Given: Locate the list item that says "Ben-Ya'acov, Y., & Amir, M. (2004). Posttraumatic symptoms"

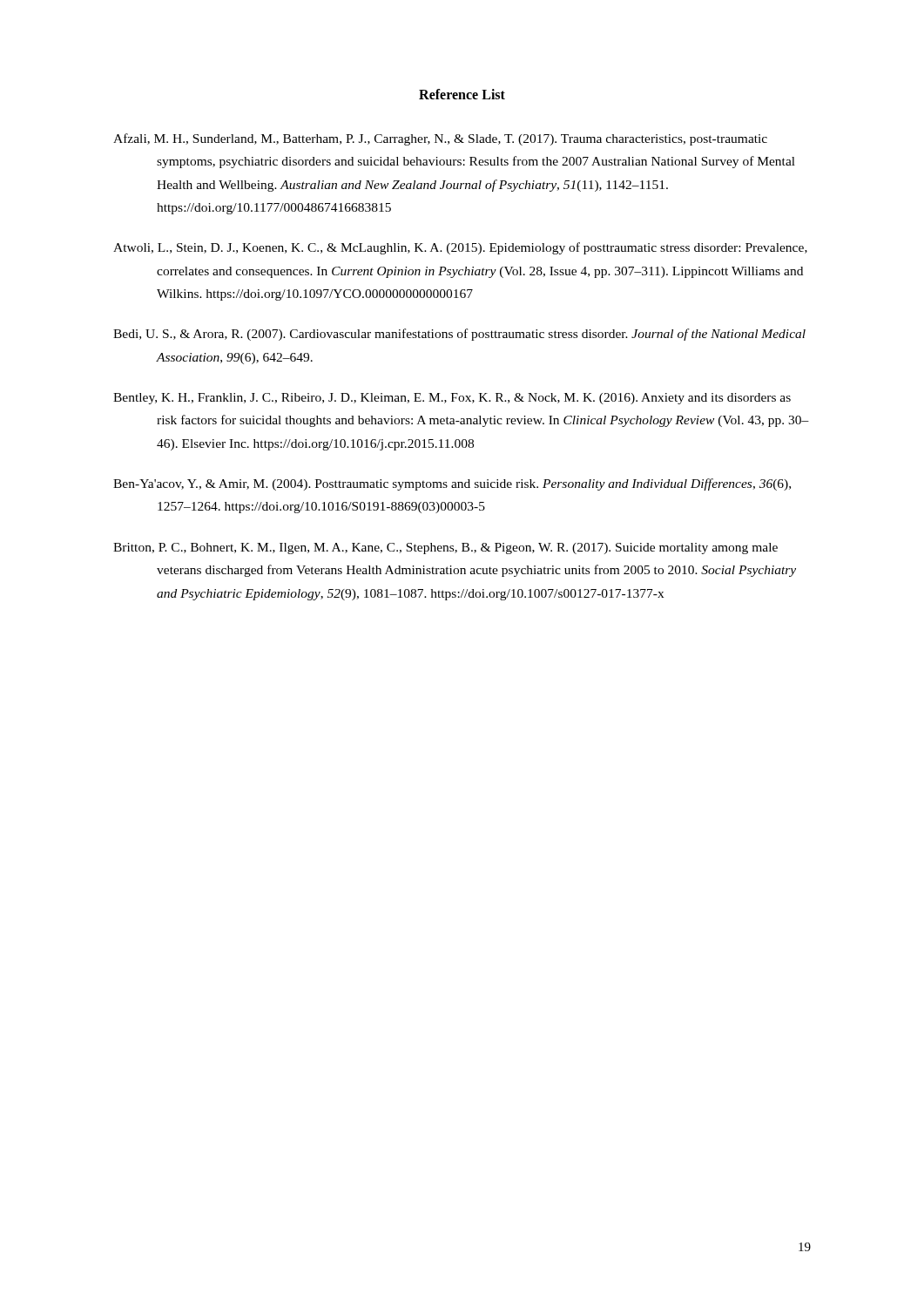Looking at the screenshot, I should tap(452, 495).
